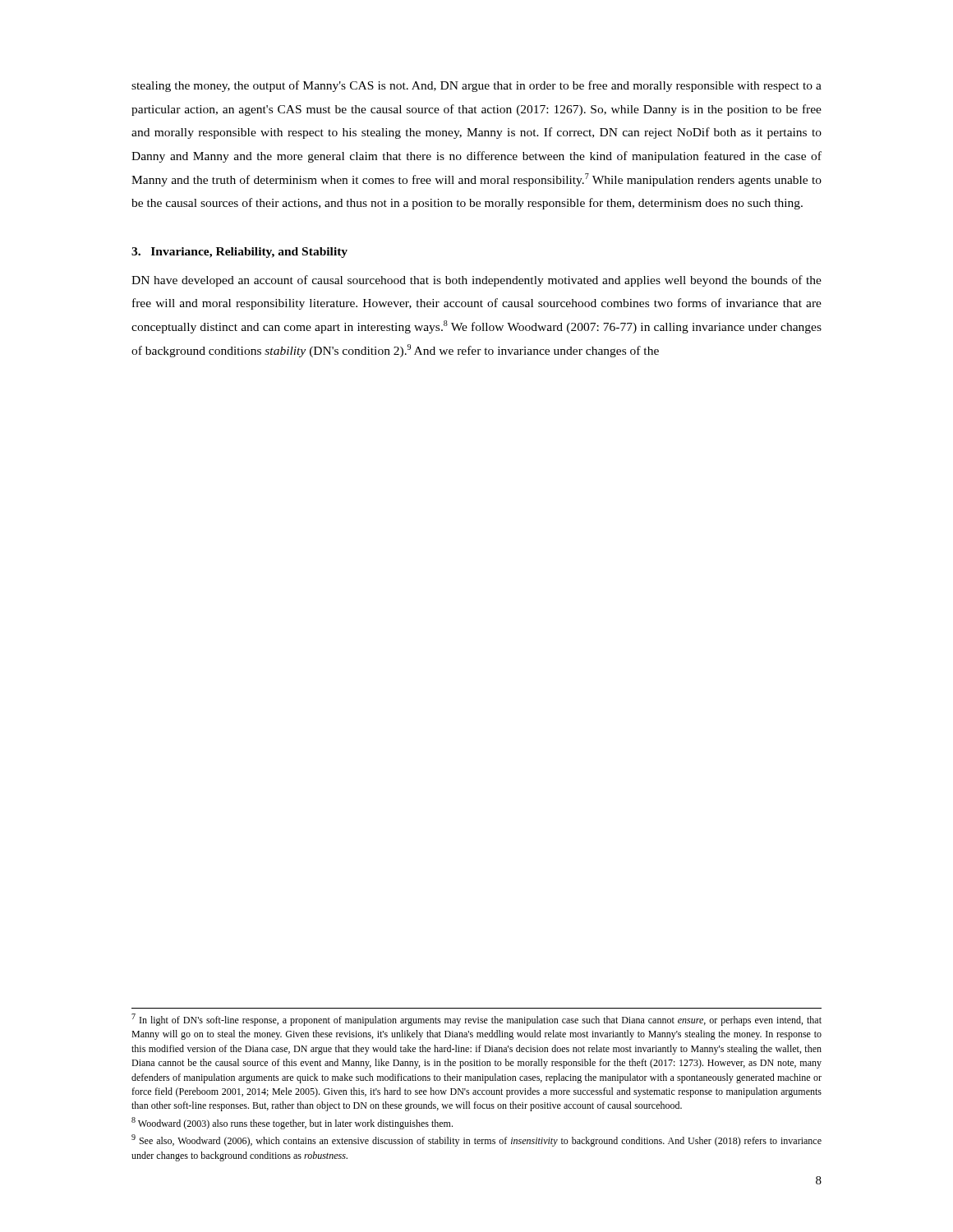This screenshot has height=1232, width=953.
Task: Click on the section header that reads "3. Invariance, Reliability, and Stability"
Action: point(239,251)
